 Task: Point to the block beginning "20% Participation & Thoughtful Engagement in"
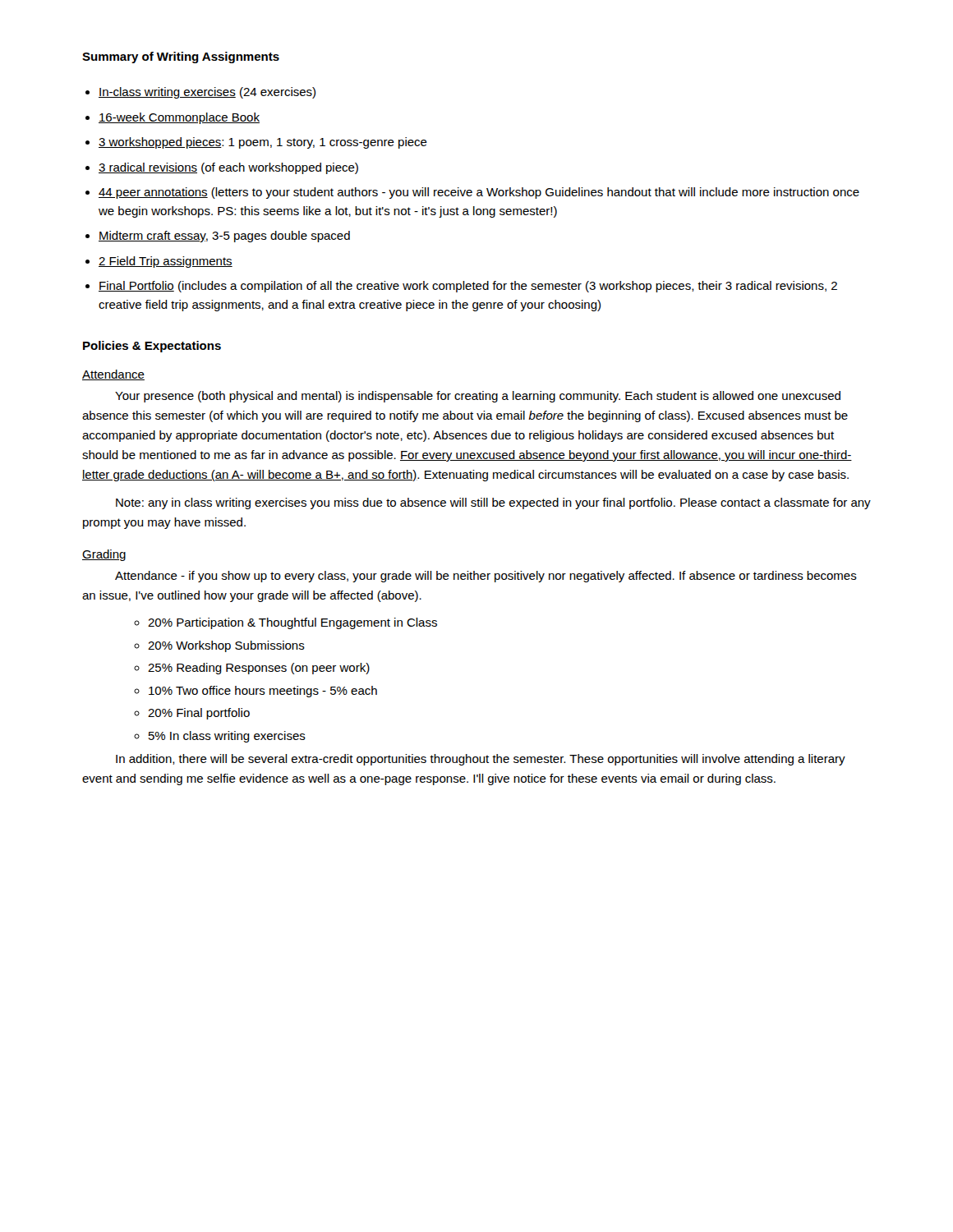(x=292, y=623)
